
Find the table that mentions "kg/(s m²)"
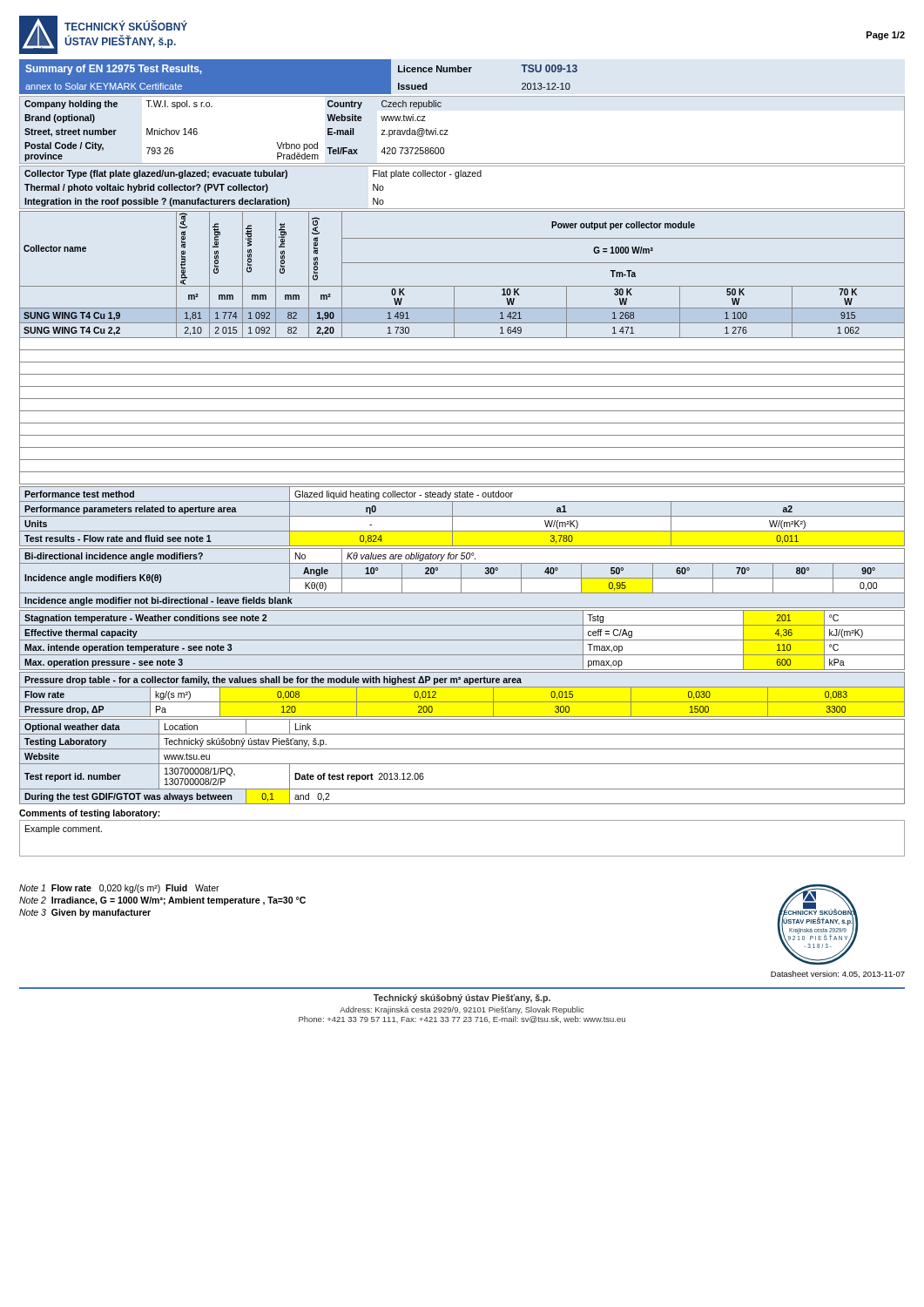pos(462,694)
